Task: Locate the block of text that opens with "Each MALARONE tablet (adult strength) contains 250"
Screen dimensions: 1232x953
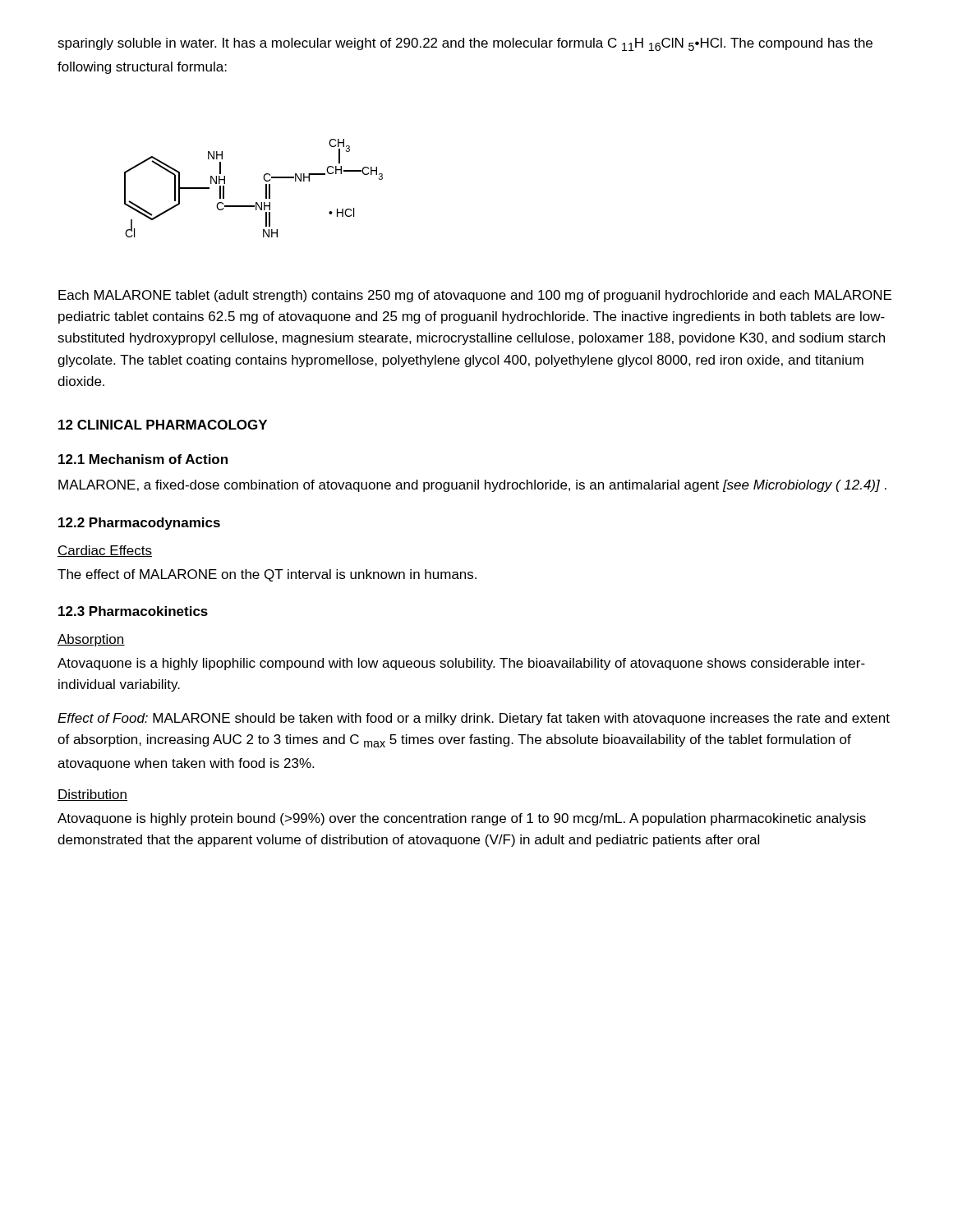Action: 475,338
